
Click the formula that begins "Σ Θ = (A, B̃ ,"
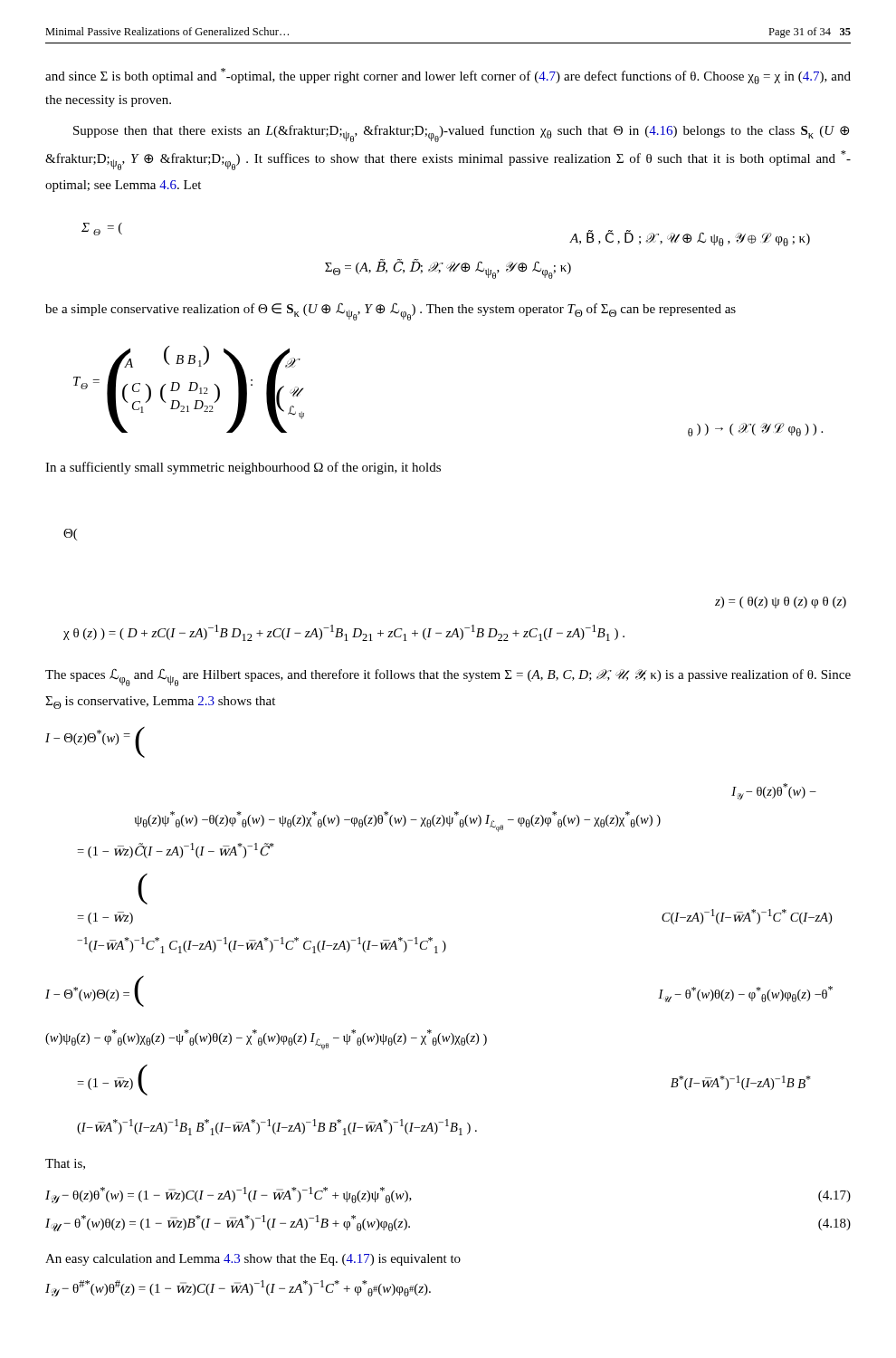pyautogui.click(x=121, y=234)
